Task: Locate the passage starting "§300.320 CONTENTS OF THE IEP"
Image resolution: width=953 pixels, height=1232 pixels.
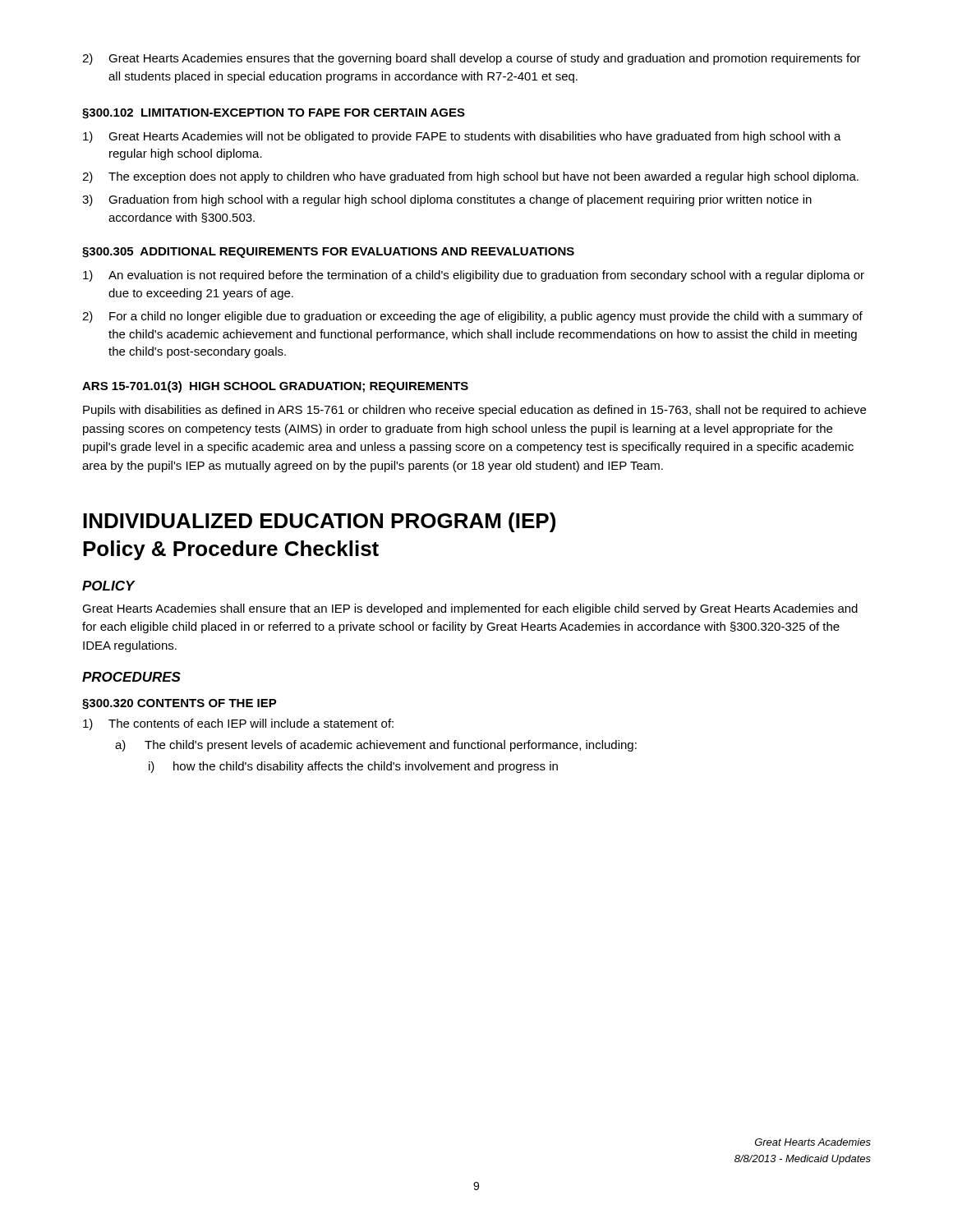Action: coord(179,703)
